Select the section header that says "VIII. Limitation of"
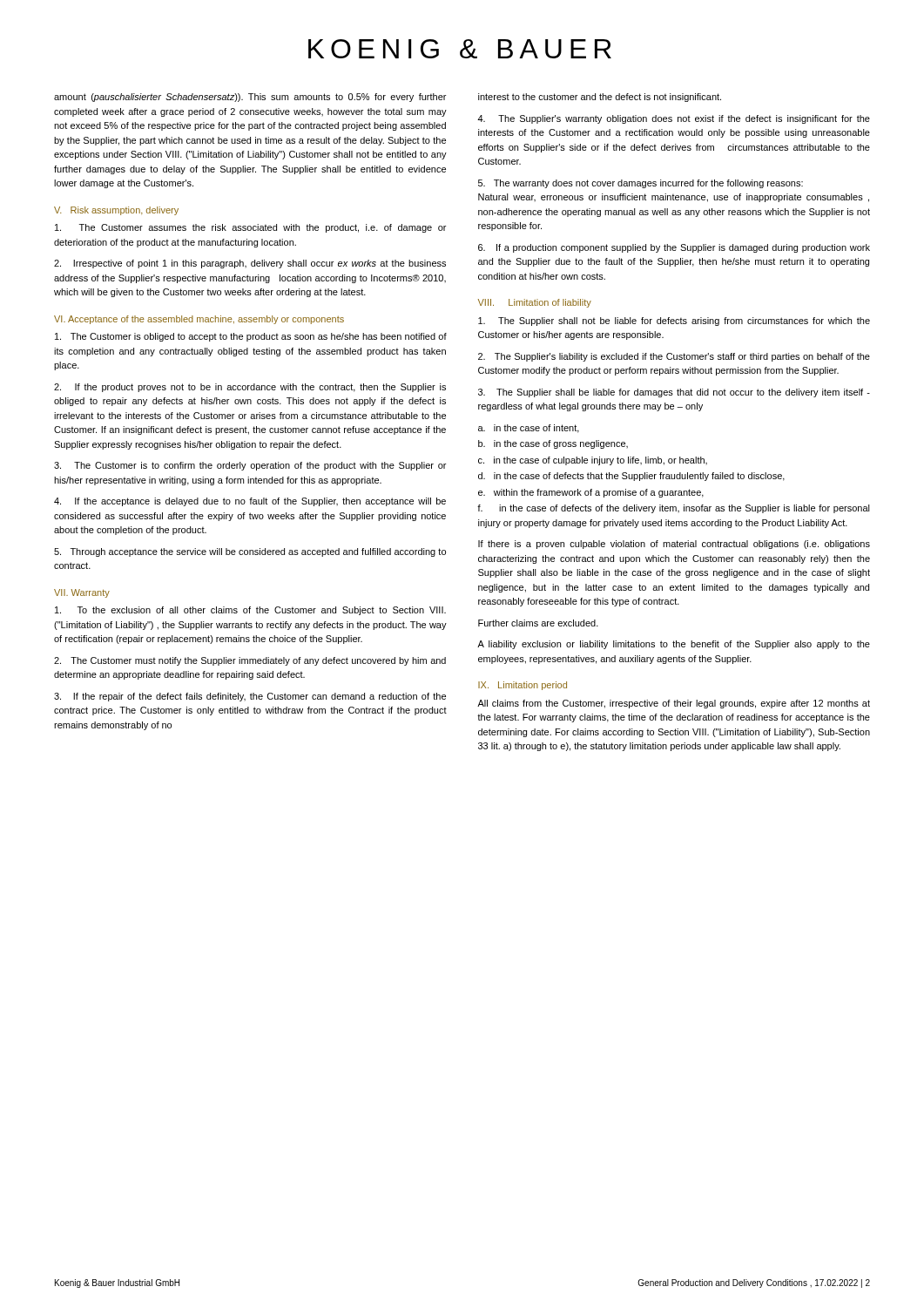 click(x=534, y=302)
